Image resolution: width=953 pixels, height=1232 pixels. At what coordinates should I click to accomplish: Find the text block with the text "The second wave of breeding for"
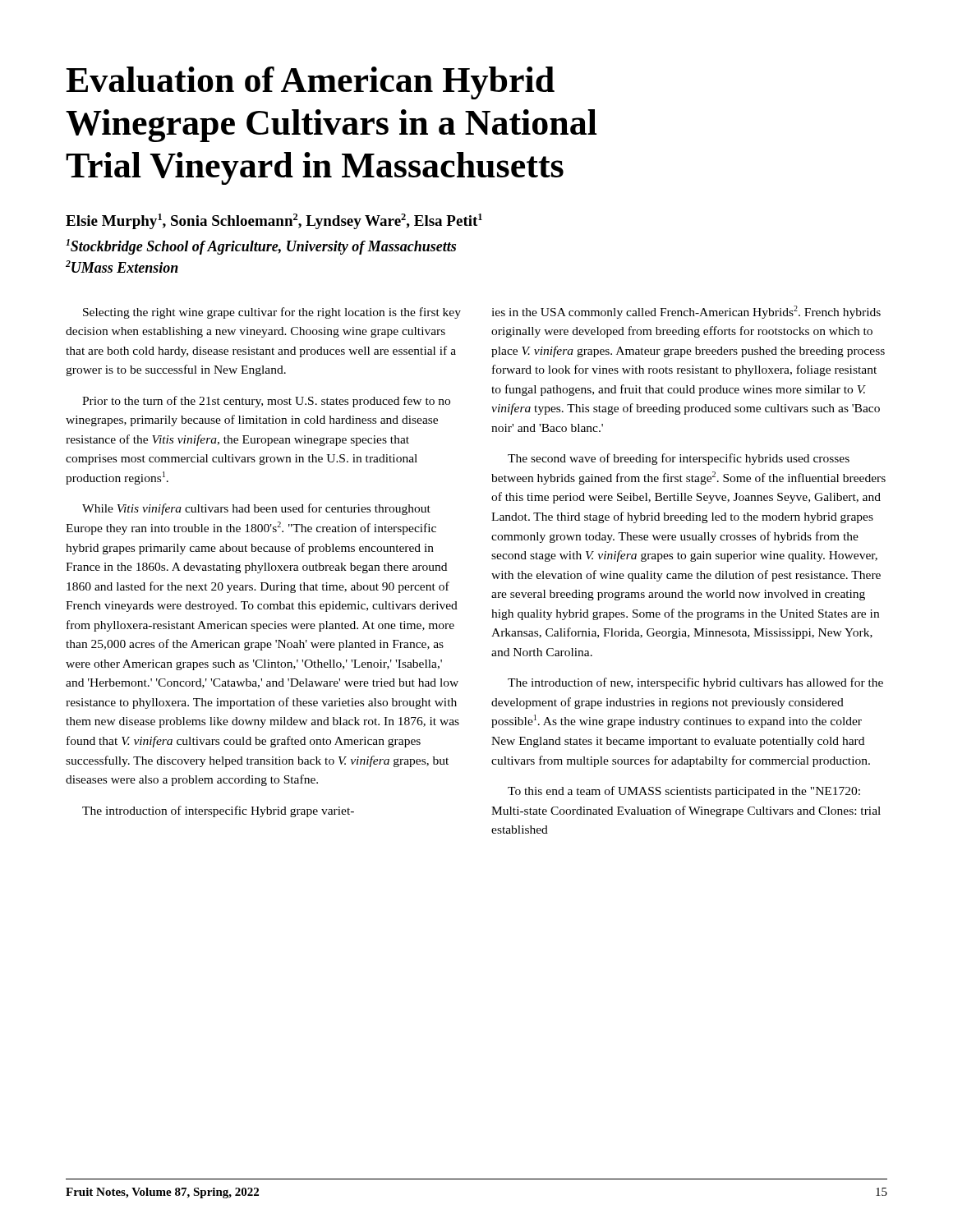(x=689, y=555)
